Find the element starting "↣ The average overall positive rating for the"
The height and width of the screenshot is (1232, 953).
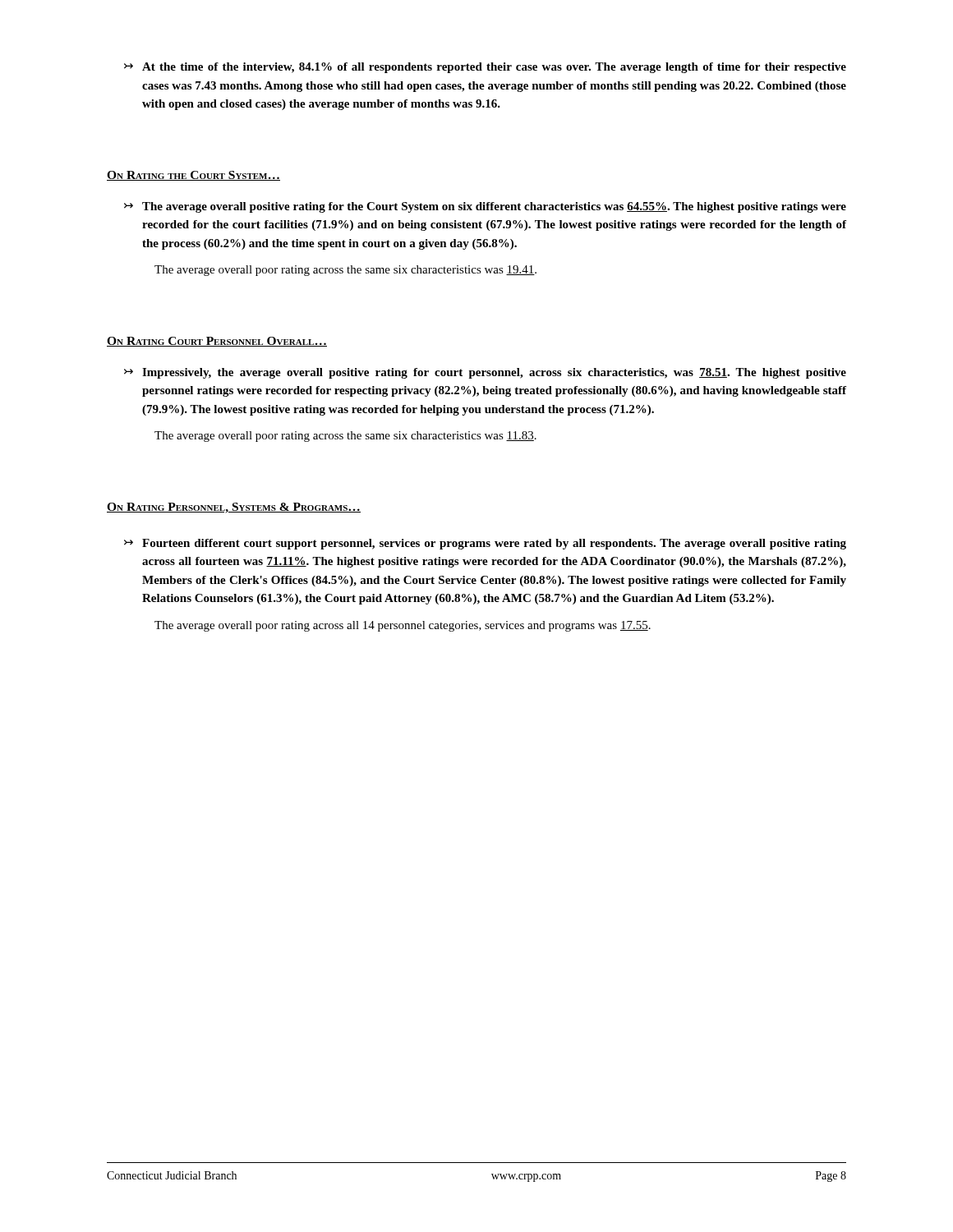485,224
